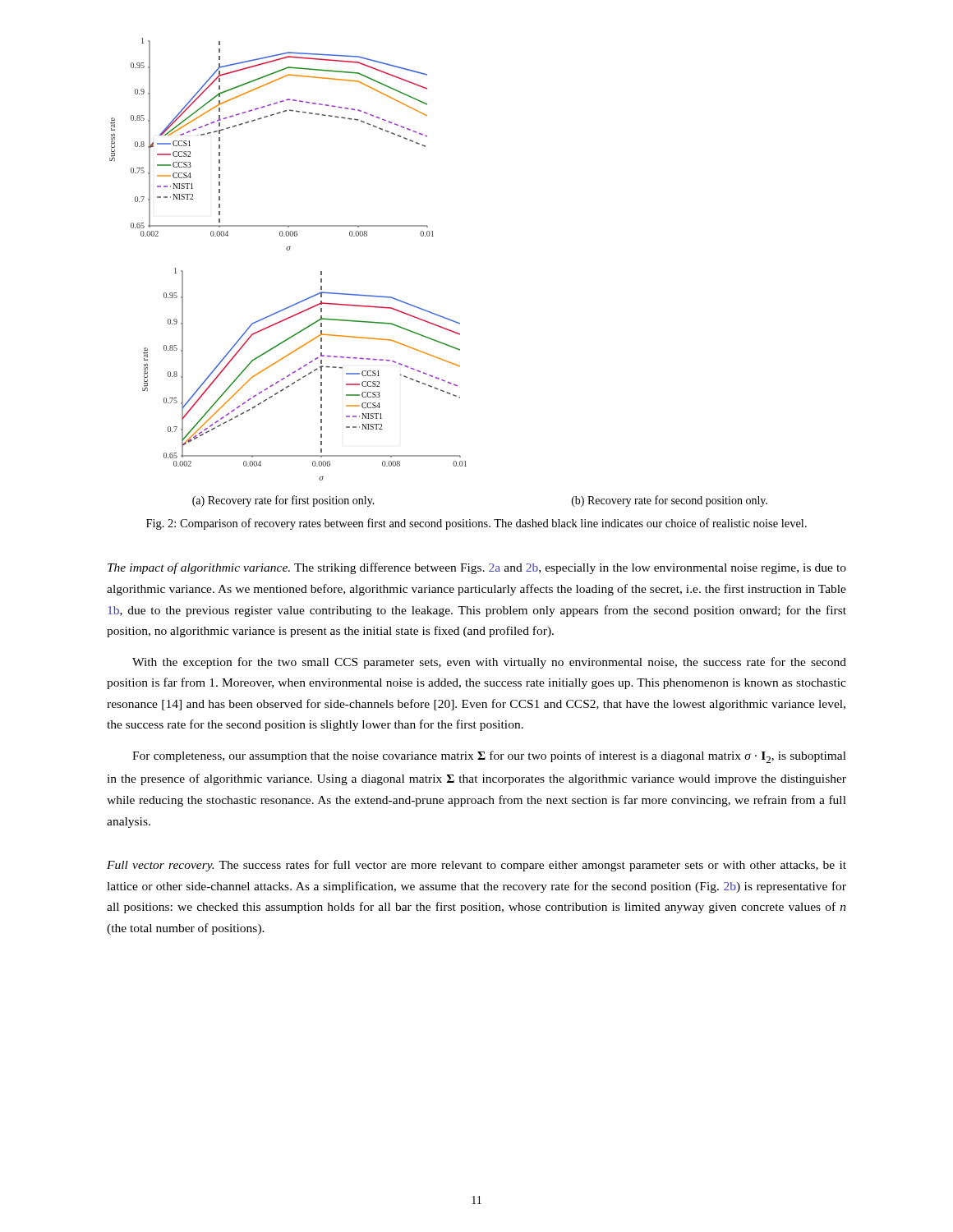The image size is (953, 1232).
Task: Locate the block starting "With the exception for the two"
Action: (476, 693)
